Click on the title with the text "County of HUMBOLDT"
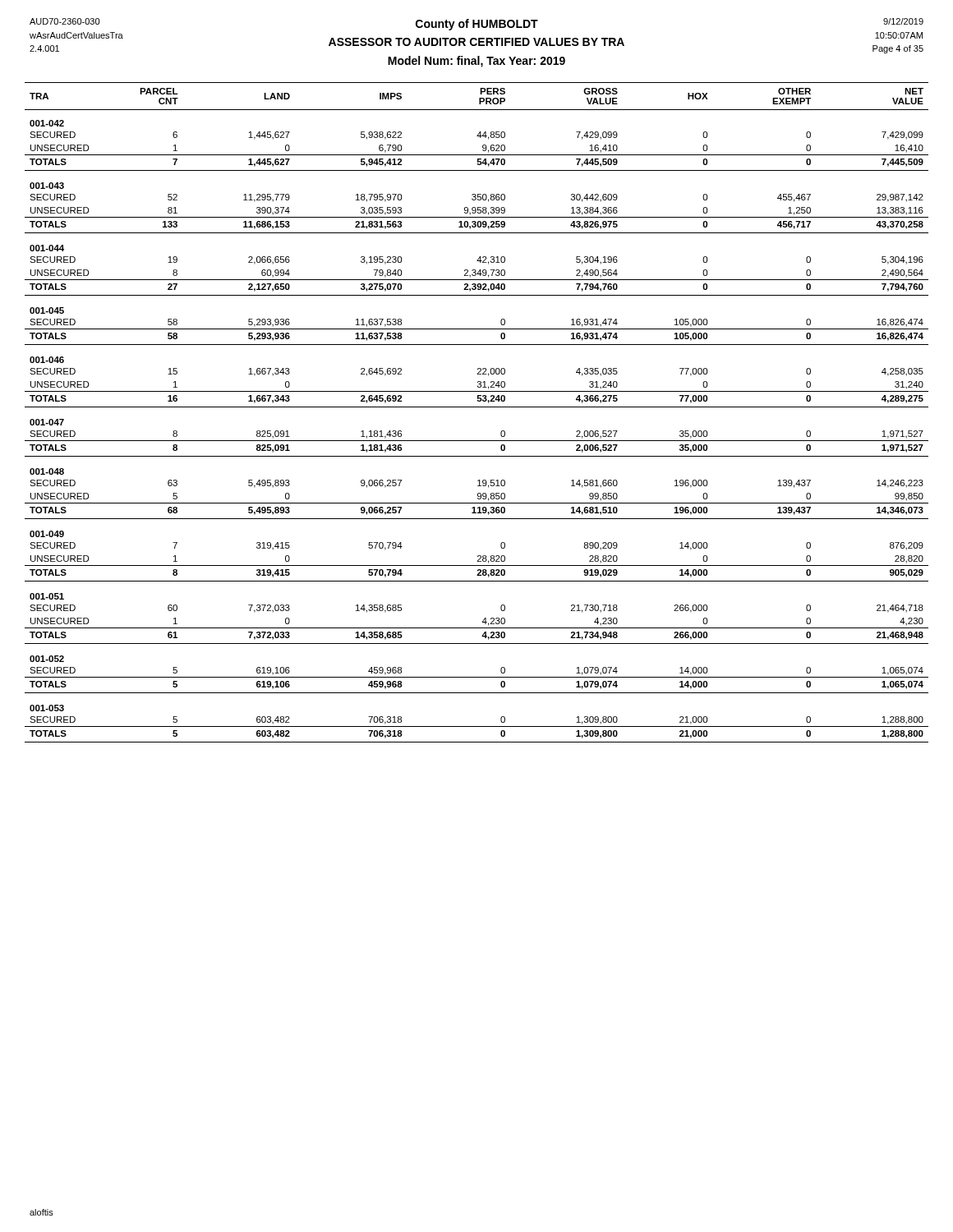Viewport: 953px width, 1232px height. [476, 42]
